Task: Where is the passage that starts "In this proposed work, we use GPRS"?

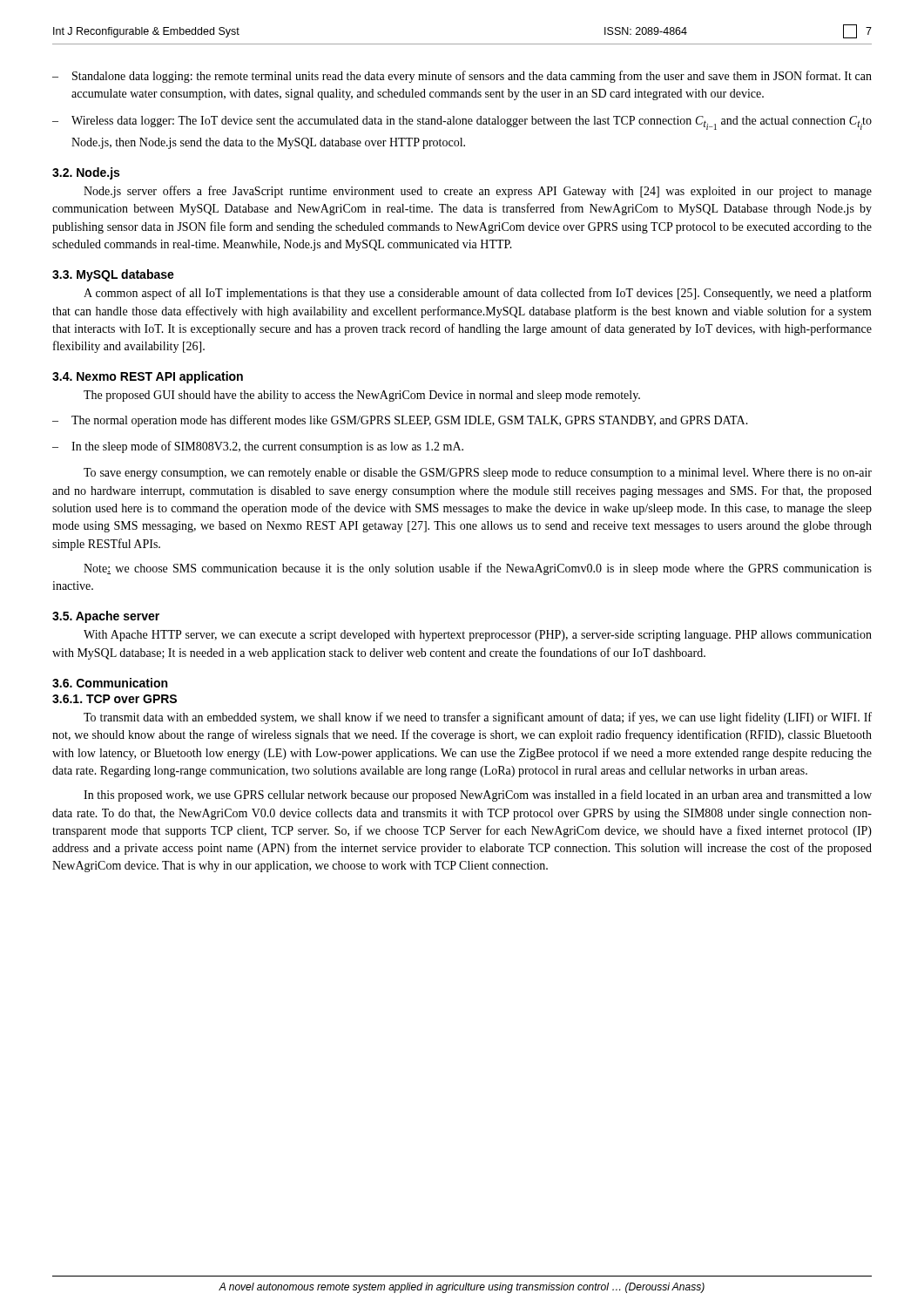Action: tap(462, 831)
